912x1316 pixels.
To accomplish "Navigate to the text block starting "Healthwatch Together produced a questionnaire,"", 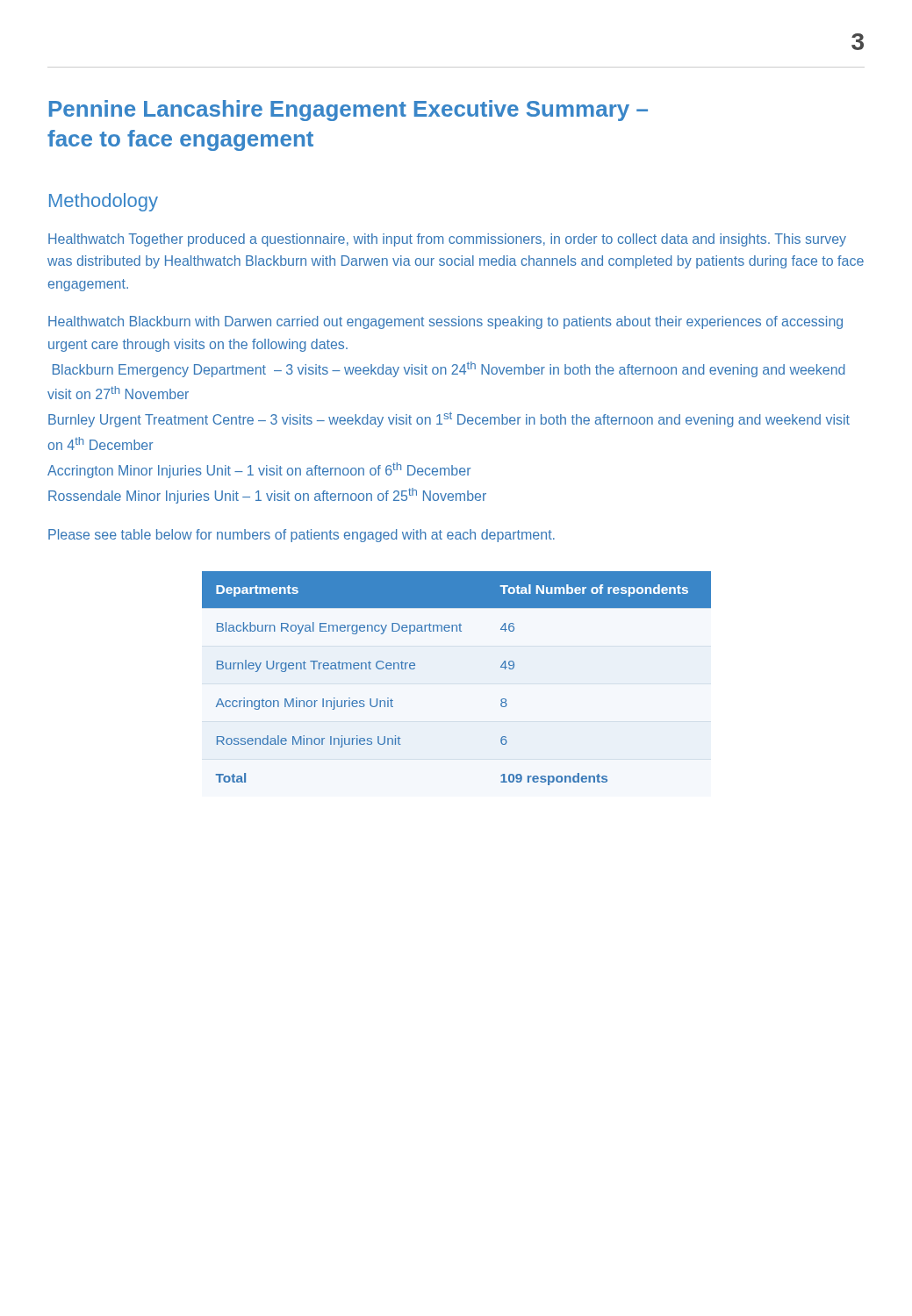I will pyautogui.click(x=456, y=261).
